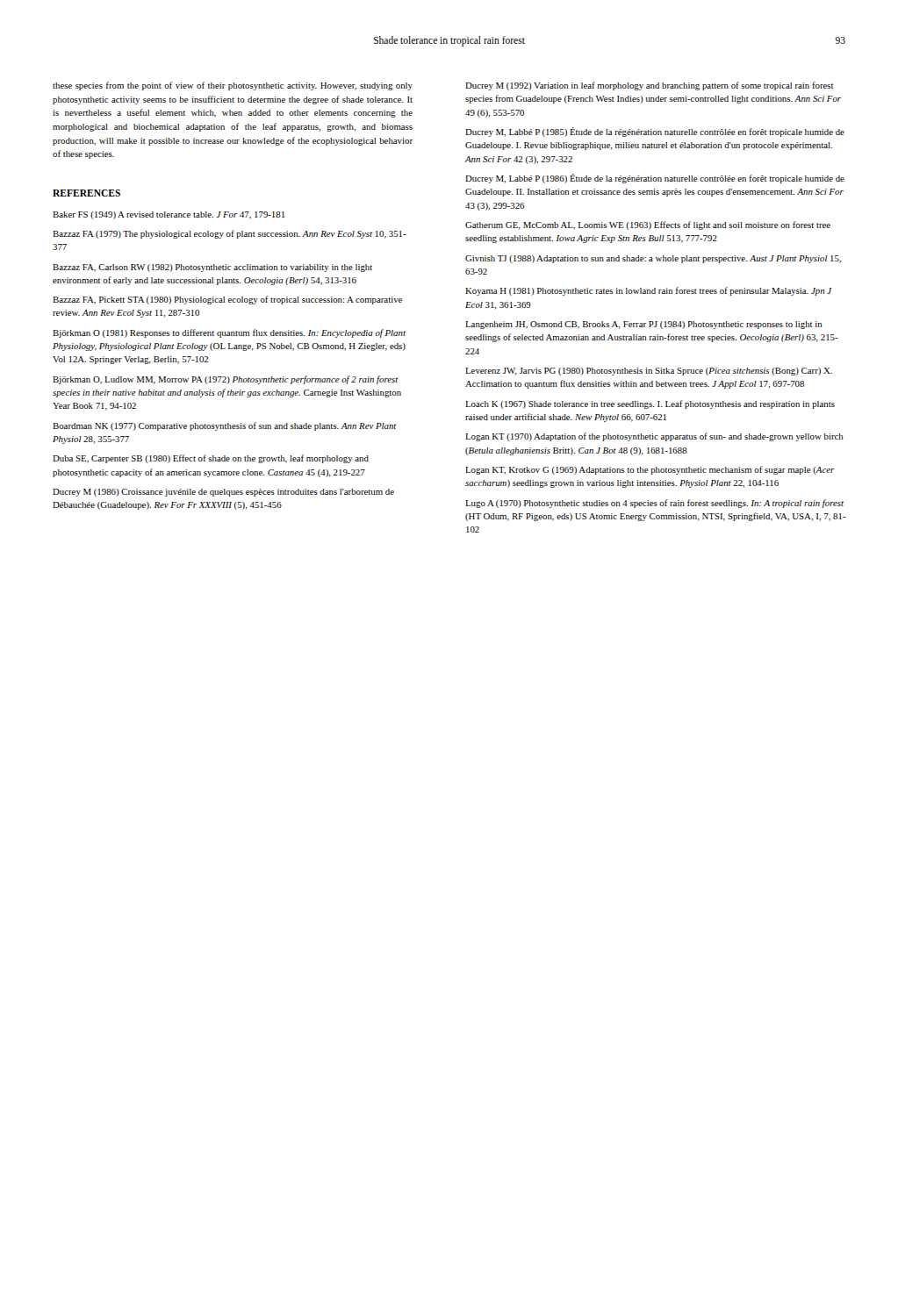Click the passage that begins "Boardman NK (1977) Comparative photosynthesis of sun"
Screen dimensions: 1316x898
224,432
